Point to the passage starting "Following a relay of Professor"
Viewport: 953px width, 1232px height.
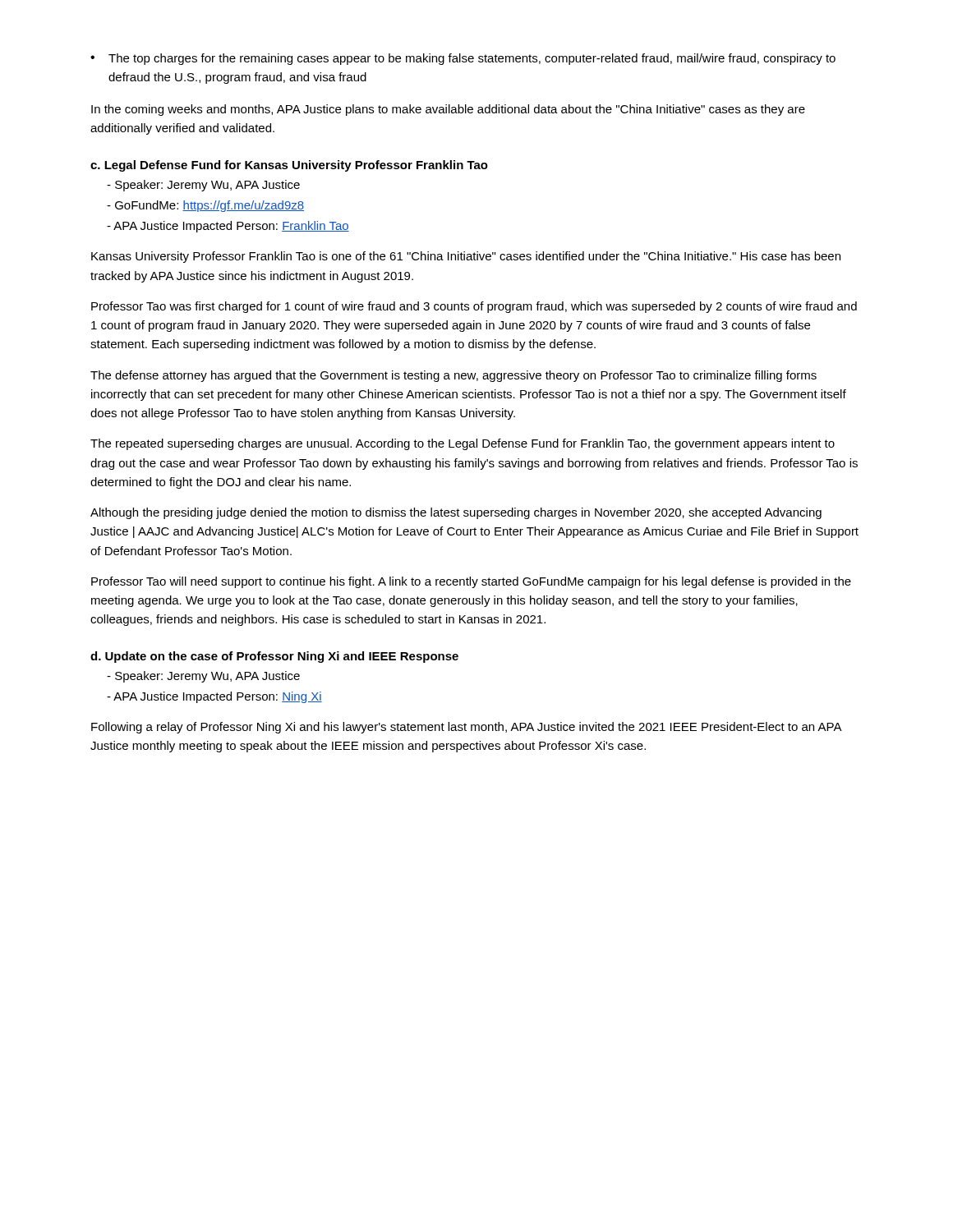click(x=476, y=736)
